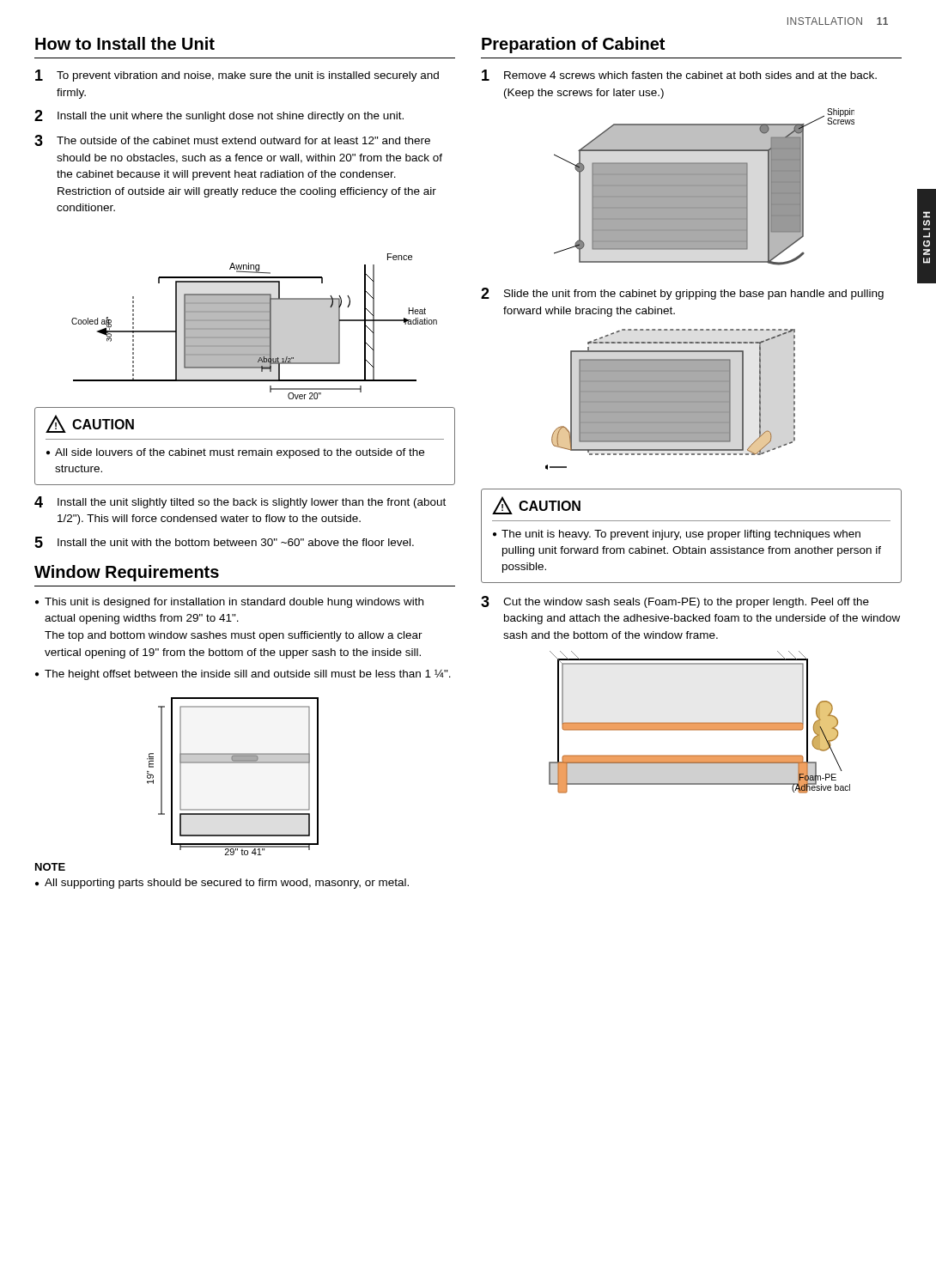Find the block on this page that starts "2 Slide the unit from the"

pyautogui.click(x=691, y=302)
